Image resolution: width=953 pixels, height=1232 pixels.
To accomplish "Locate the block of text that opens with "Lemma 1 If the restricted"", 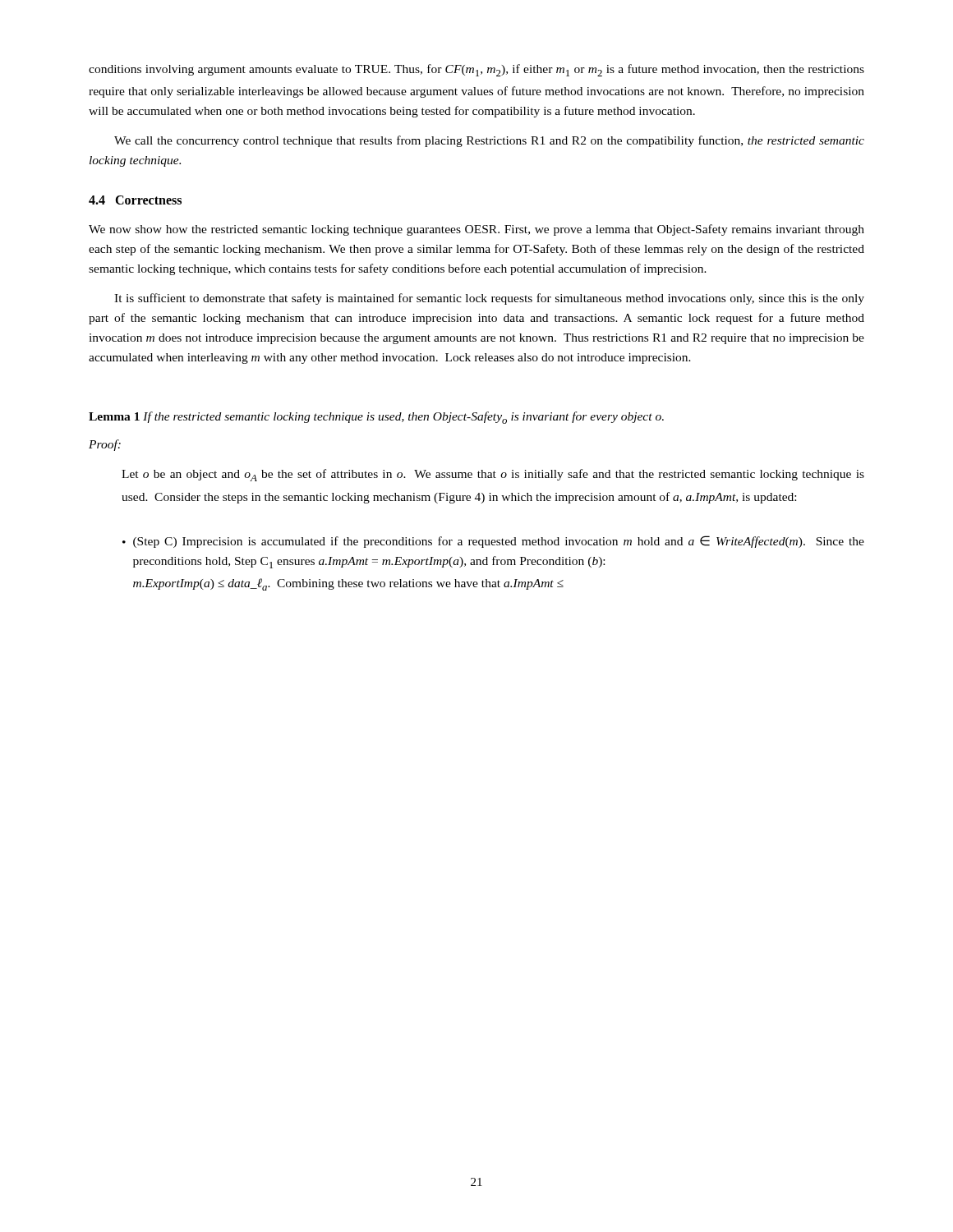I will [377, 418].
